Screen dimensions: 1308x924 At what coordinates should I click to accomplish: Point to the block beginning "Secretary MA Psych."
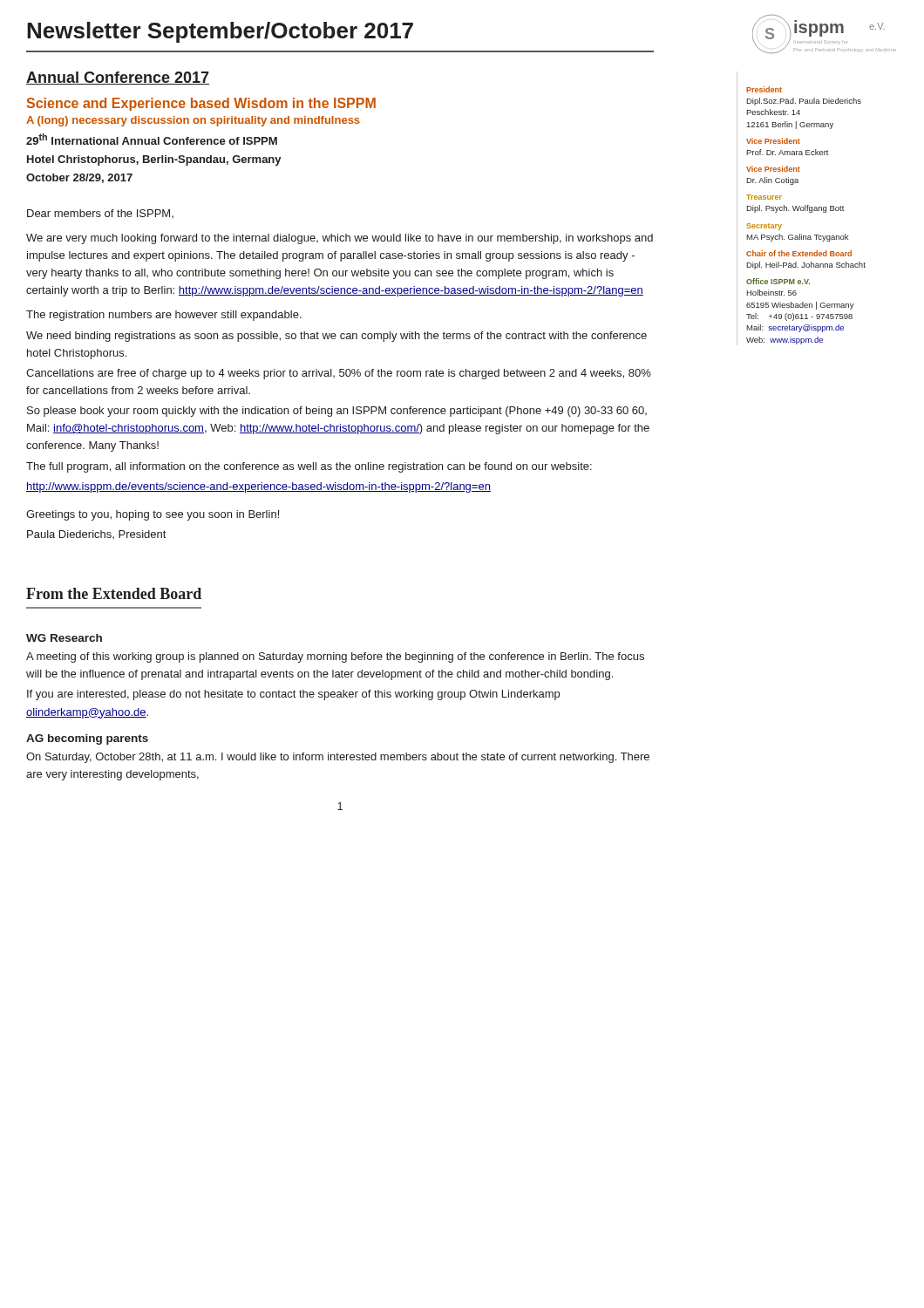click(x=835, y=232)
